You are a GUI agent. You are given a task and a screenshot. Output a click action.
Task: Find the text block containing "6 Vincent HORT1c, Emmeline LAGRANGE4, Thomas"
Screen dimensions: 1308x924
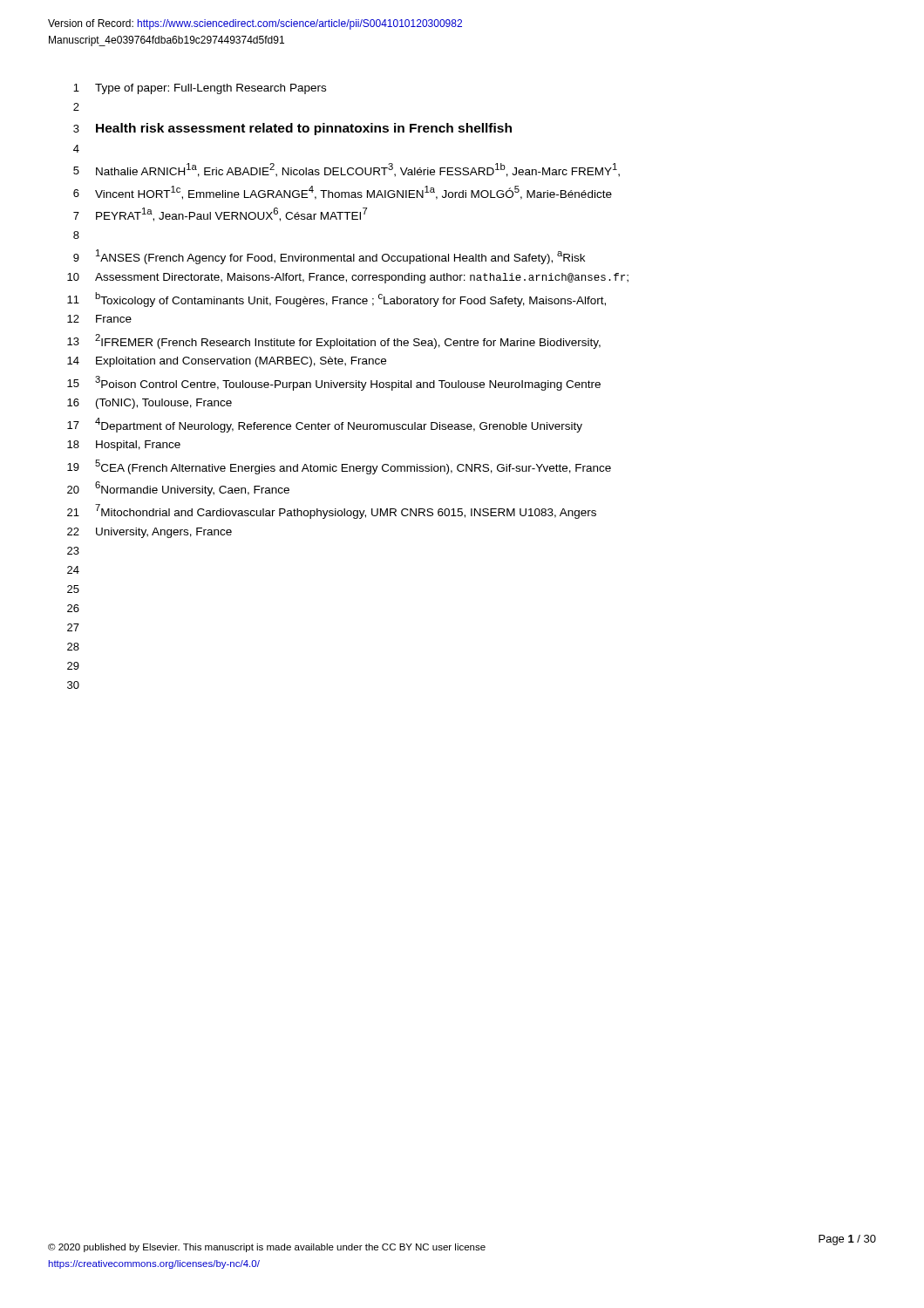[462, 192]
